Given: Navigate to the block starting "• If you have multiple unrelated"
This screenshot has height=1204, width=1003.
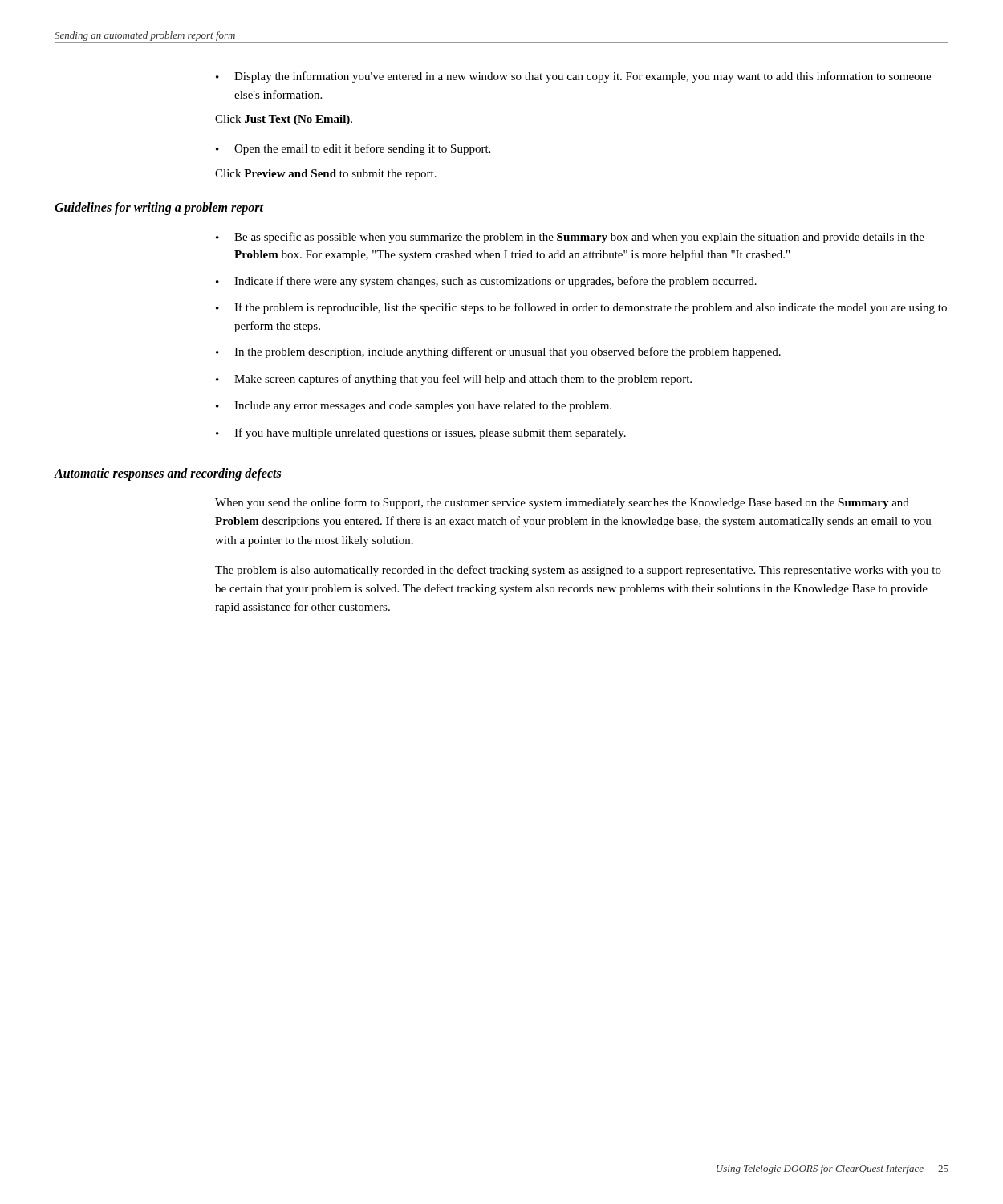Looking at the screenshot, I should coord(582,433).
